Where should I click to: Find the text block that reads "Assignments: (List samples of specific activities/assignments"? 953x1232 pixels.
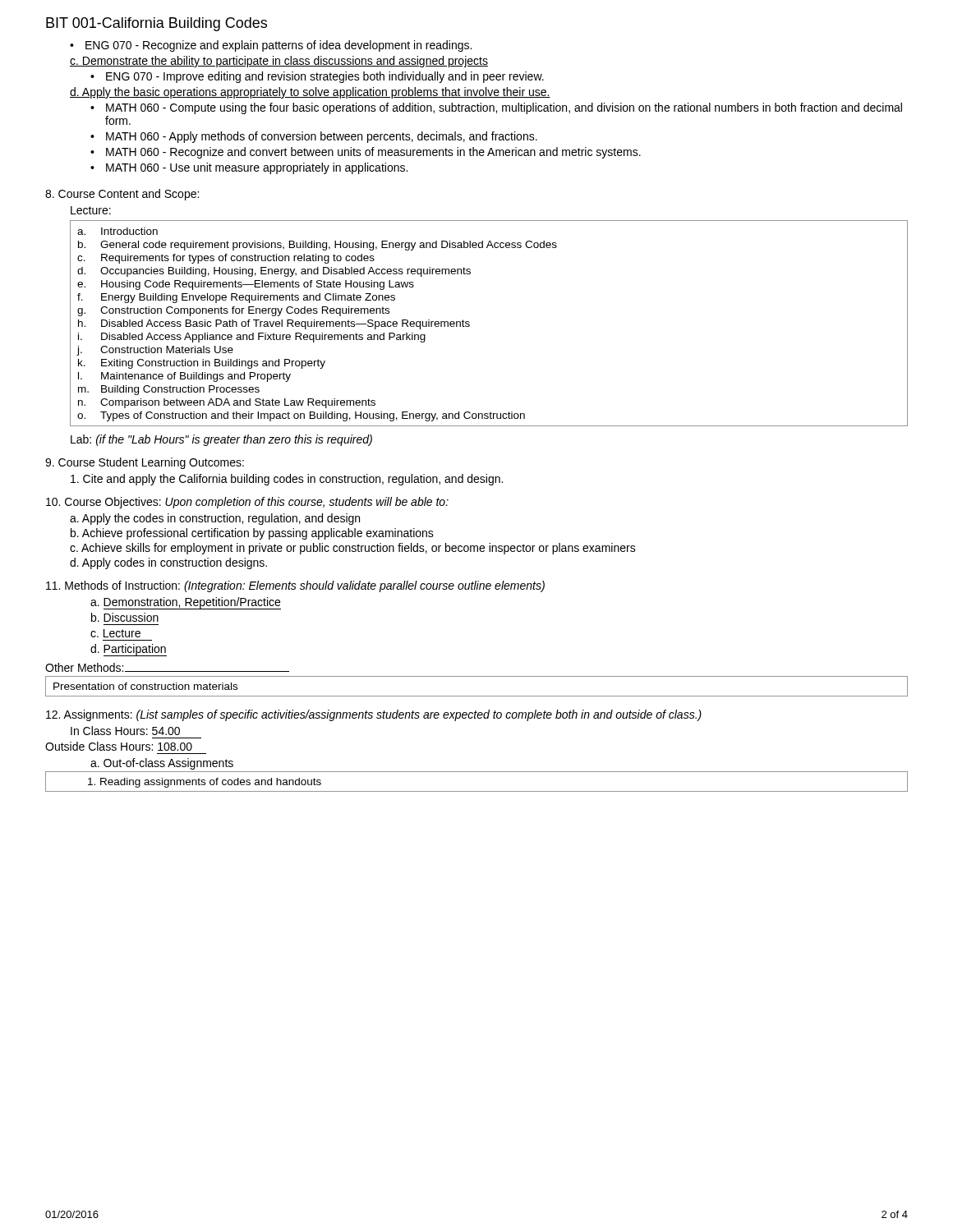pos(373,715)
